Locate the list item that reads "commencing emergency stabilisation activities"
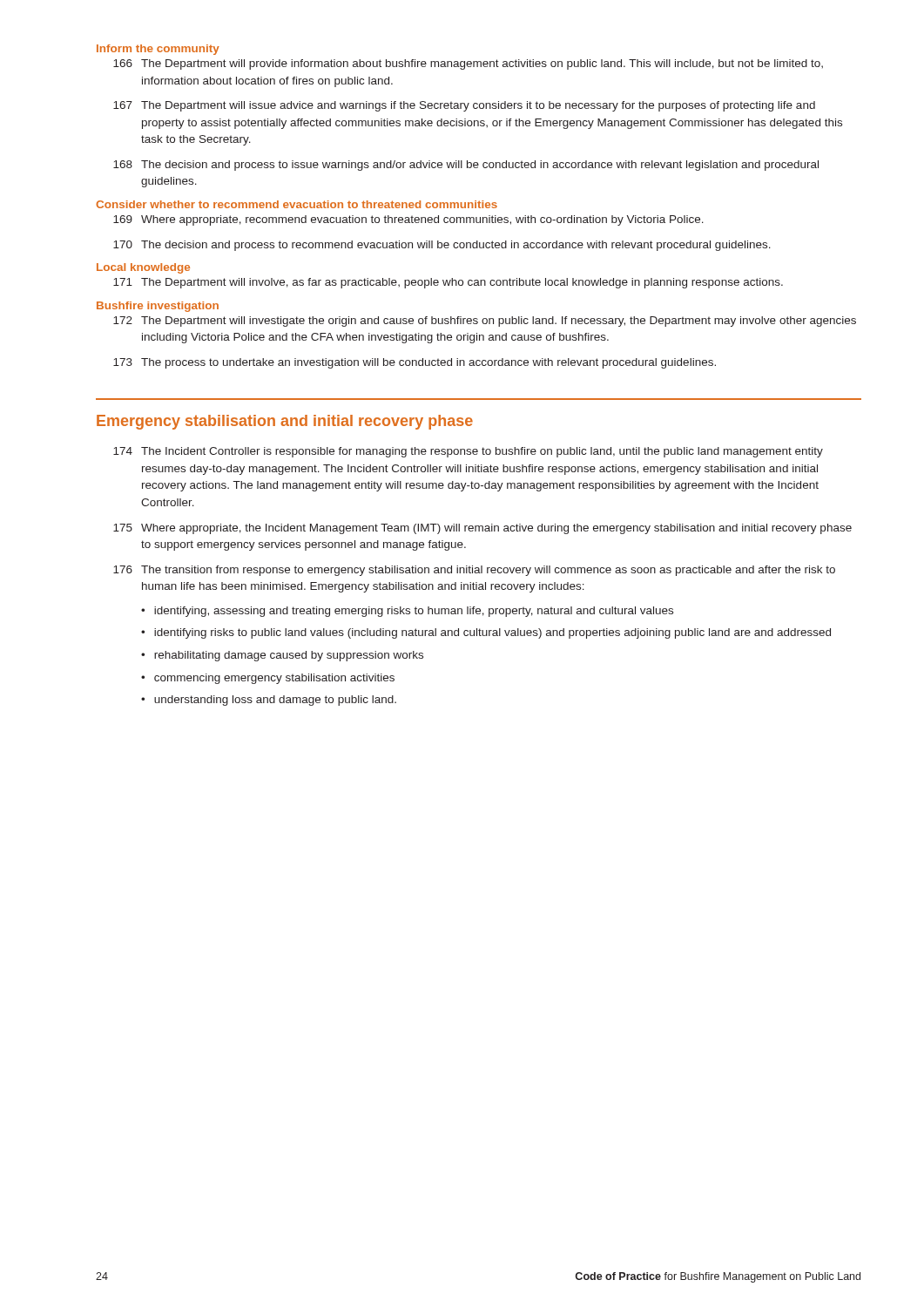The width and height of the screenshot is (924, 1307). click(x=274, y=677)
